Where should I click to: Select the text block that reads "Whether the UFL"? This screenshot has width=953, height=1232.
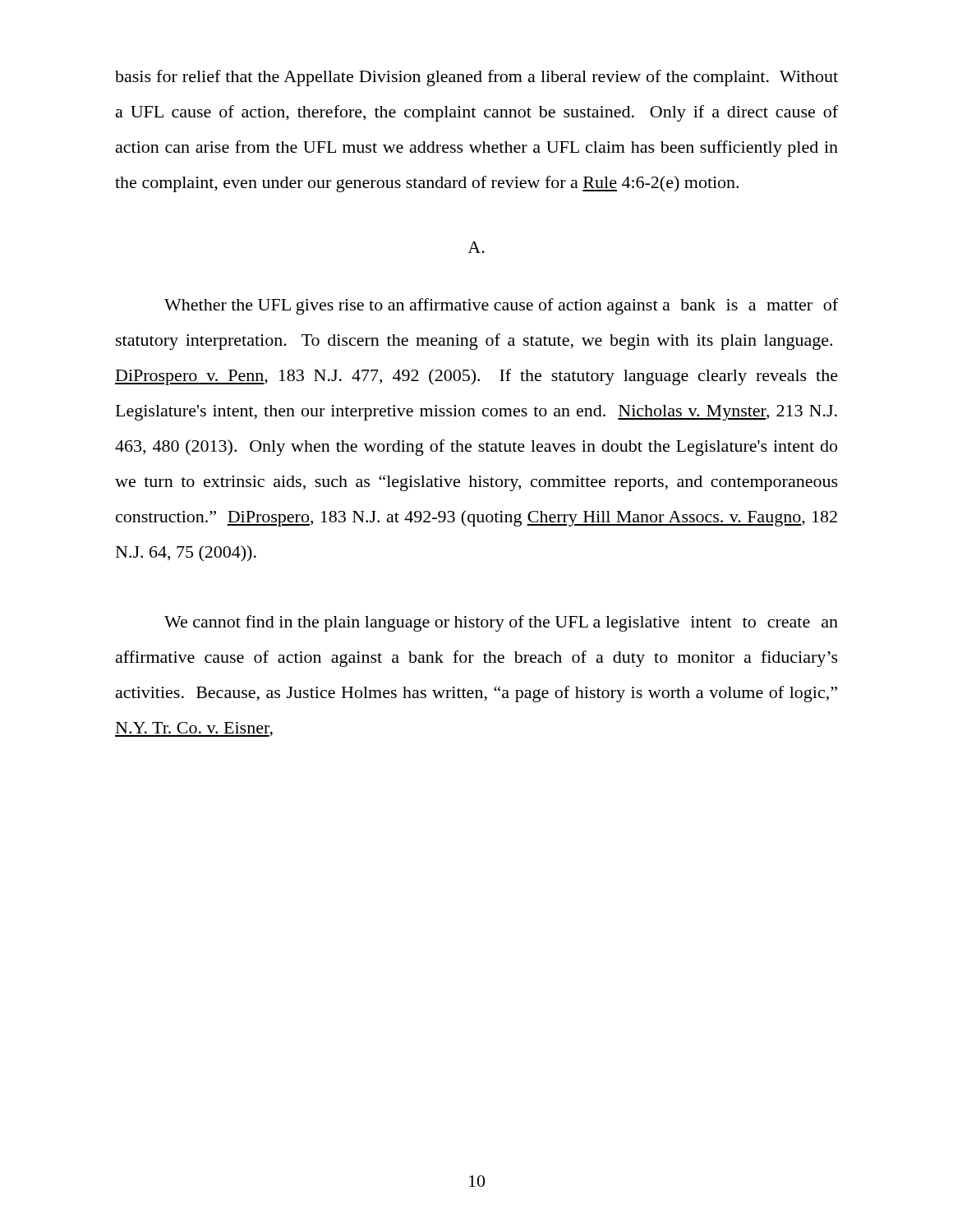[x=476, y=425]
